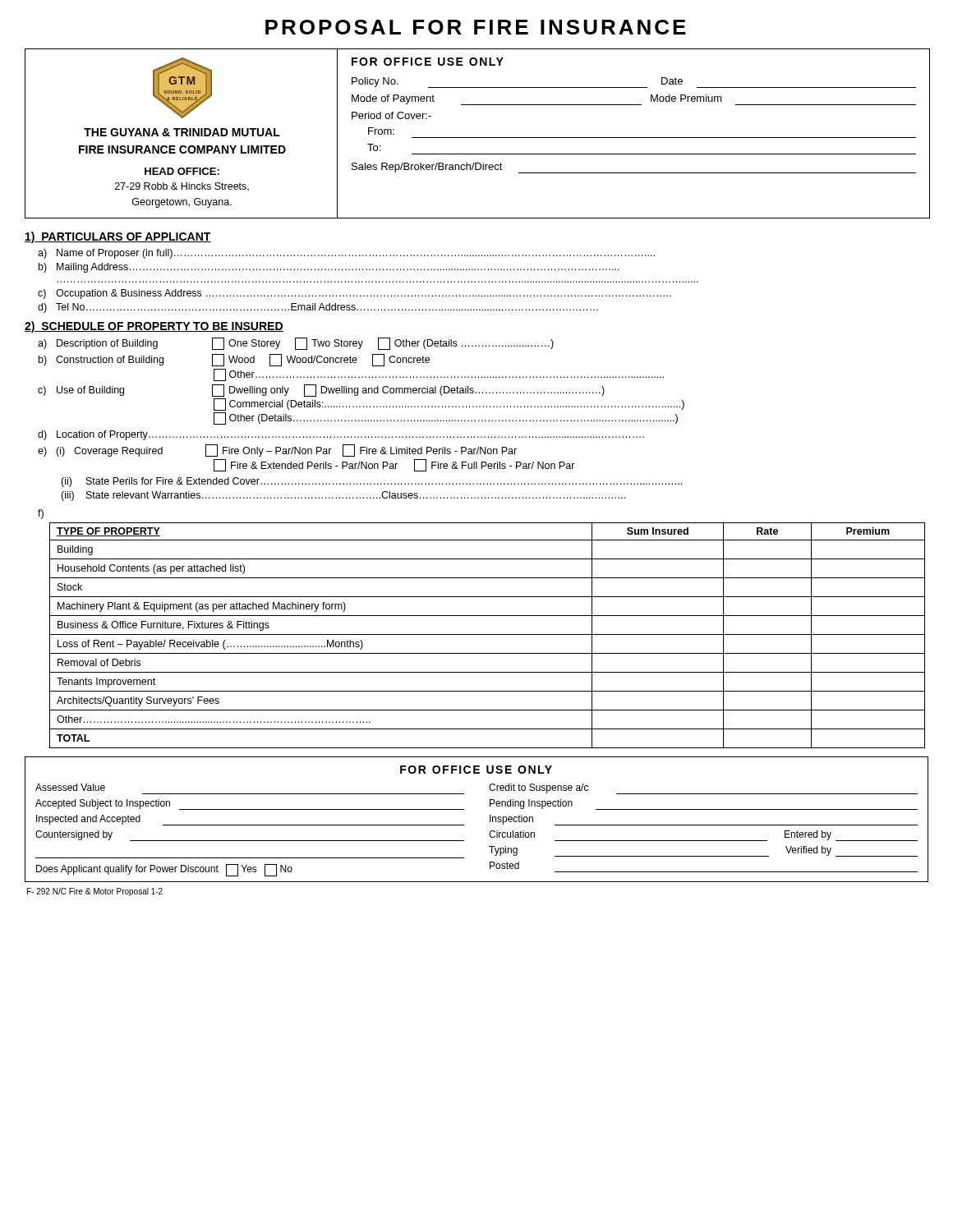Where does it say "1) PARTICULARS OF APPLICANT"?
The image size is (953, 1232).
tap(118, 236)
